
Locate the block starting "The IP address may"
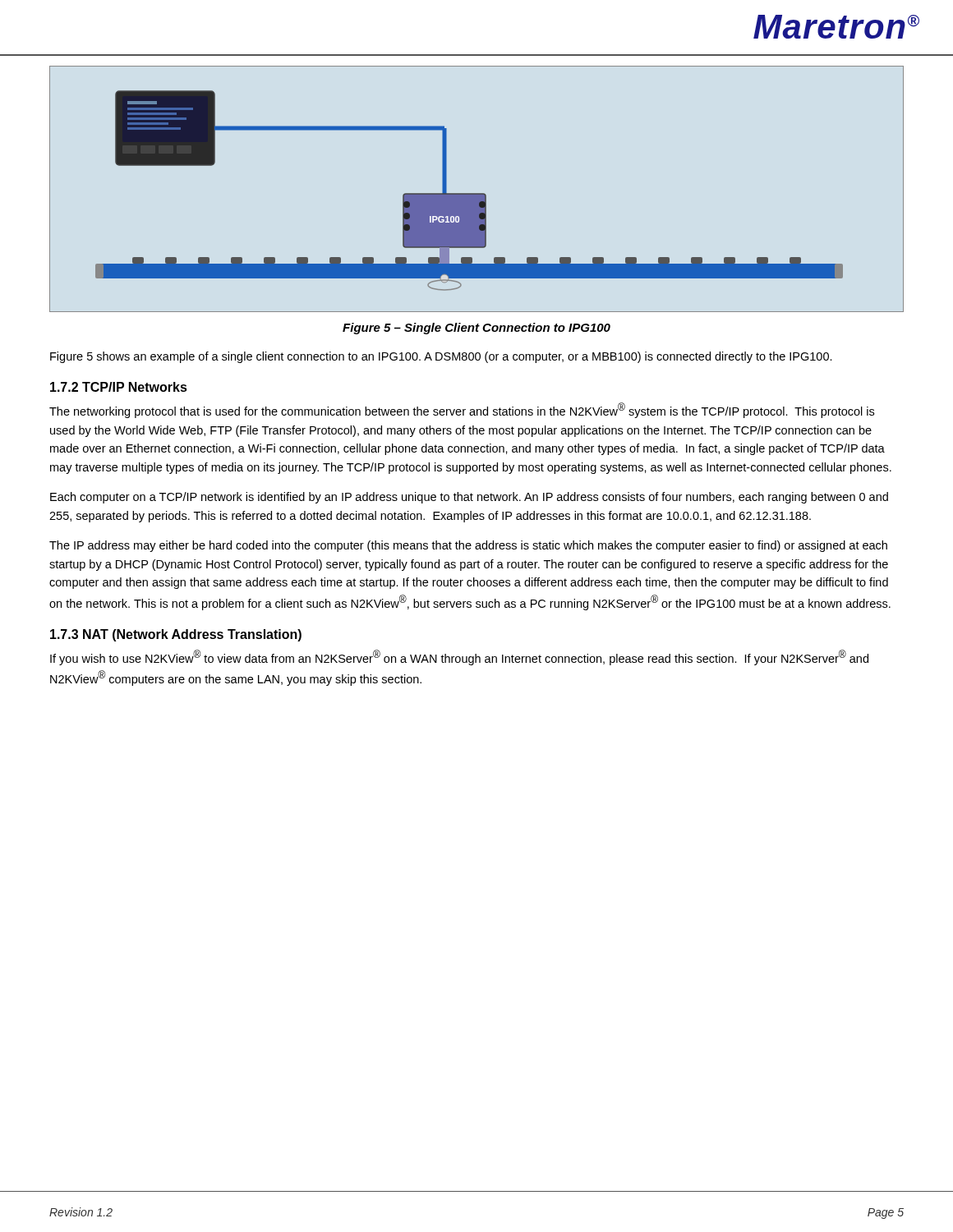(x=470, y=574)
